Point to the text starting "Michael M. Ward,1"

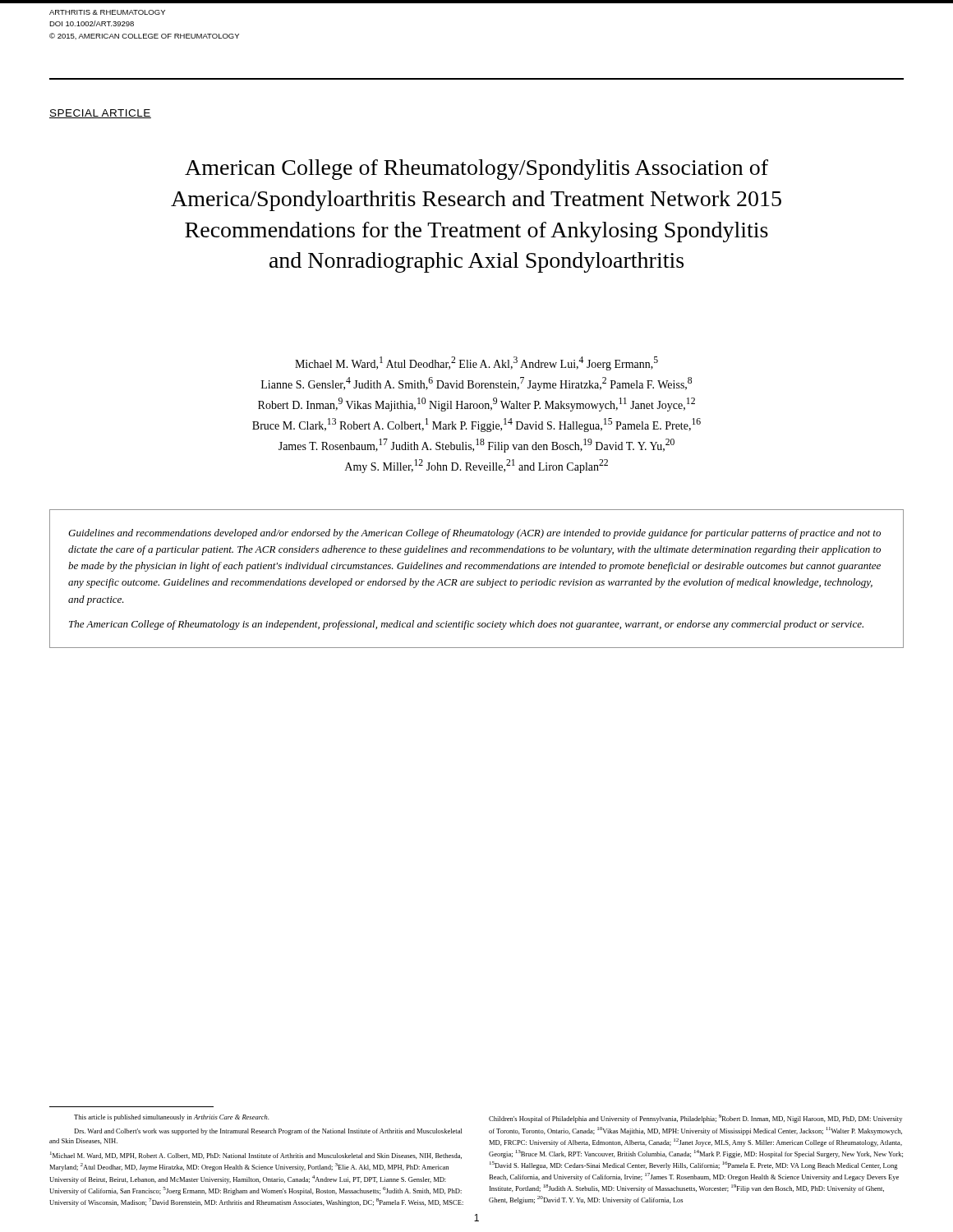[476, 414]
